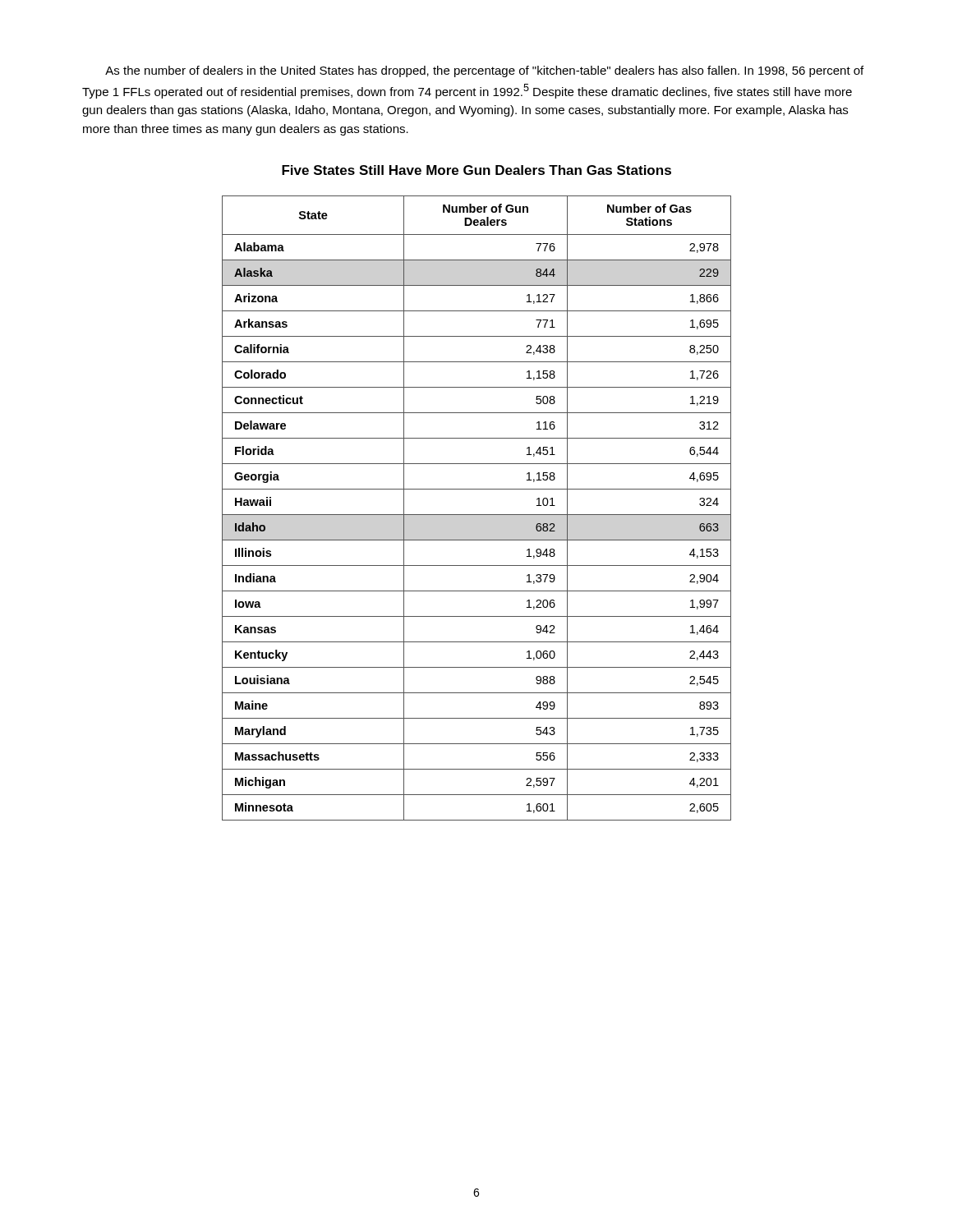Image resolution: width=953 pixels, height=1232 pixels.
Task: Where is the passage that starts "As the number of"?
Action: point(476,100)
